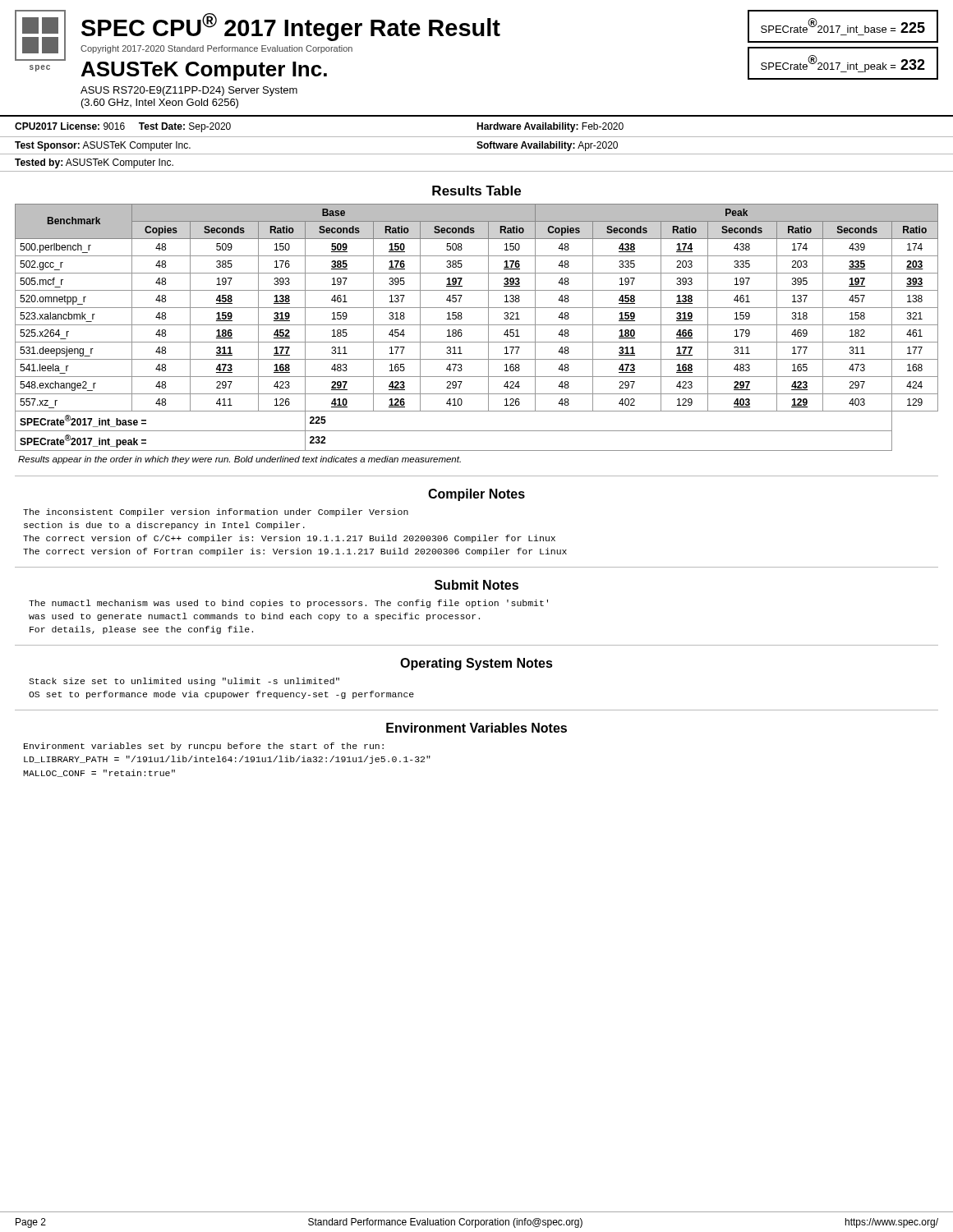Locate the block of text that opens with "The numactl mechanism was used to bind"
Screen dimensions: 1232x953
287,616
